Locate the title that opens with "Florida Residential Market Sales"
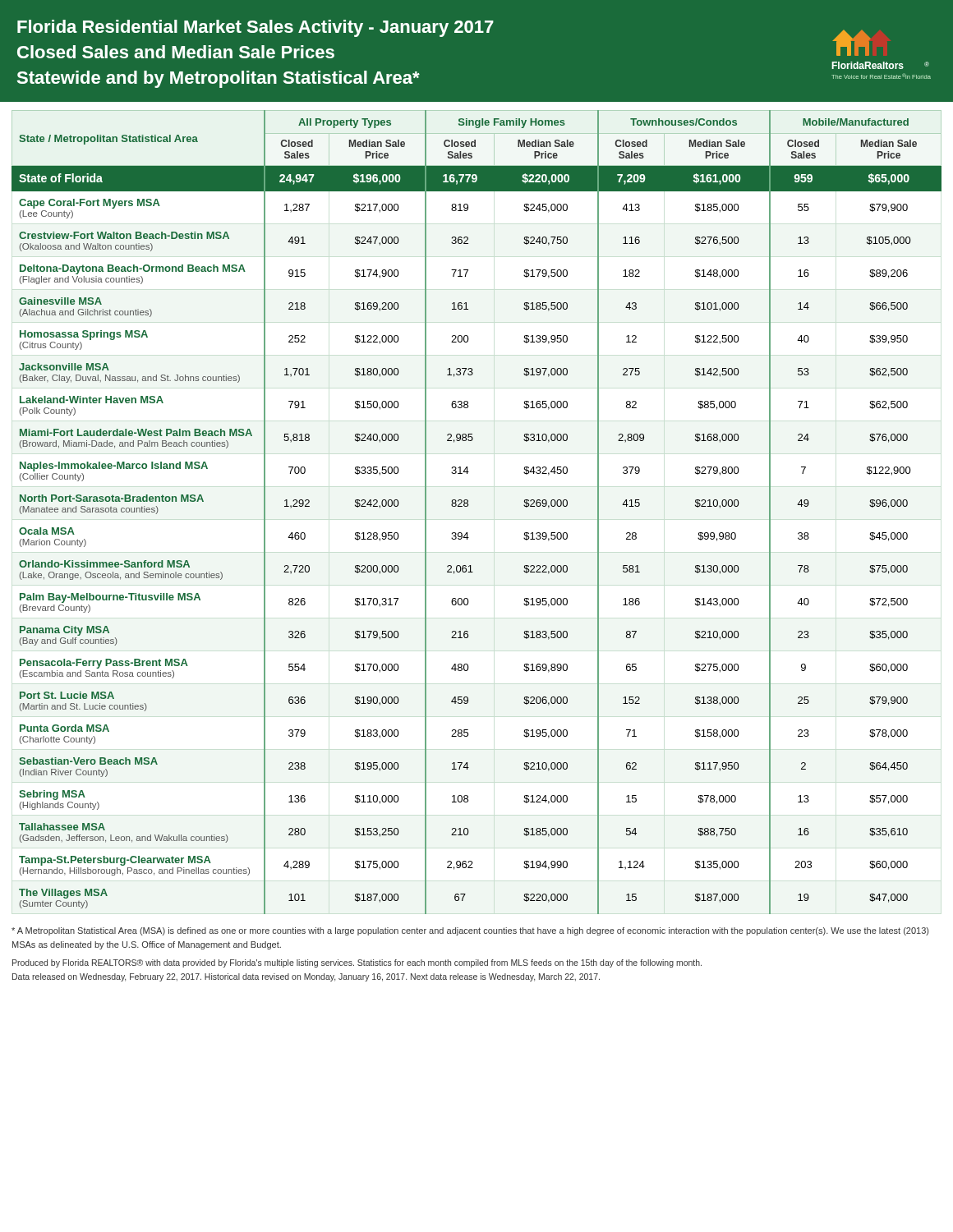This screenshot has height=1232, width=953. tap(444, 39)
